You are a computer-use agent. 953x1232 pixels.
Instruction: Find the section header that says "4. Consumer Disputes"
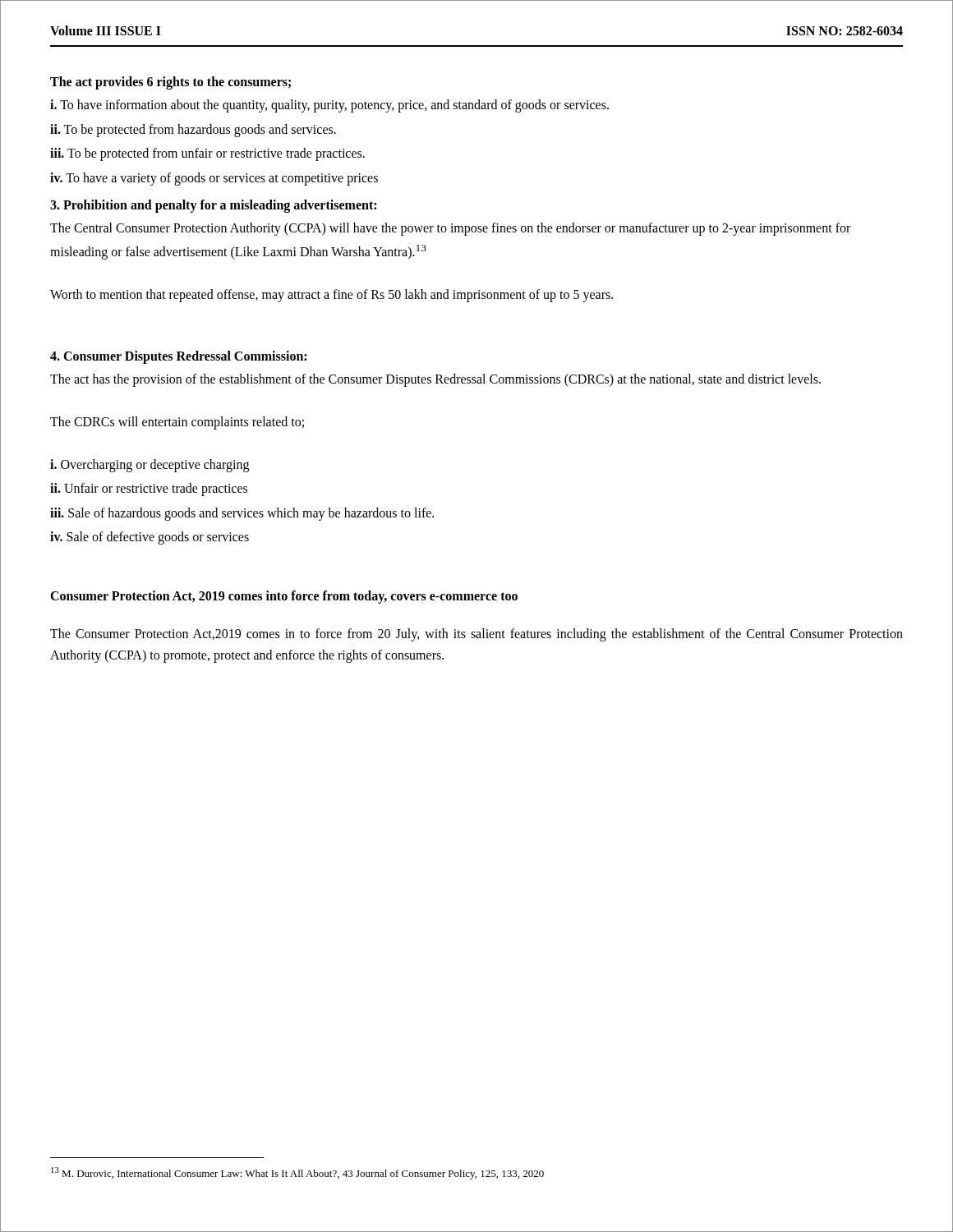(179, 356)
